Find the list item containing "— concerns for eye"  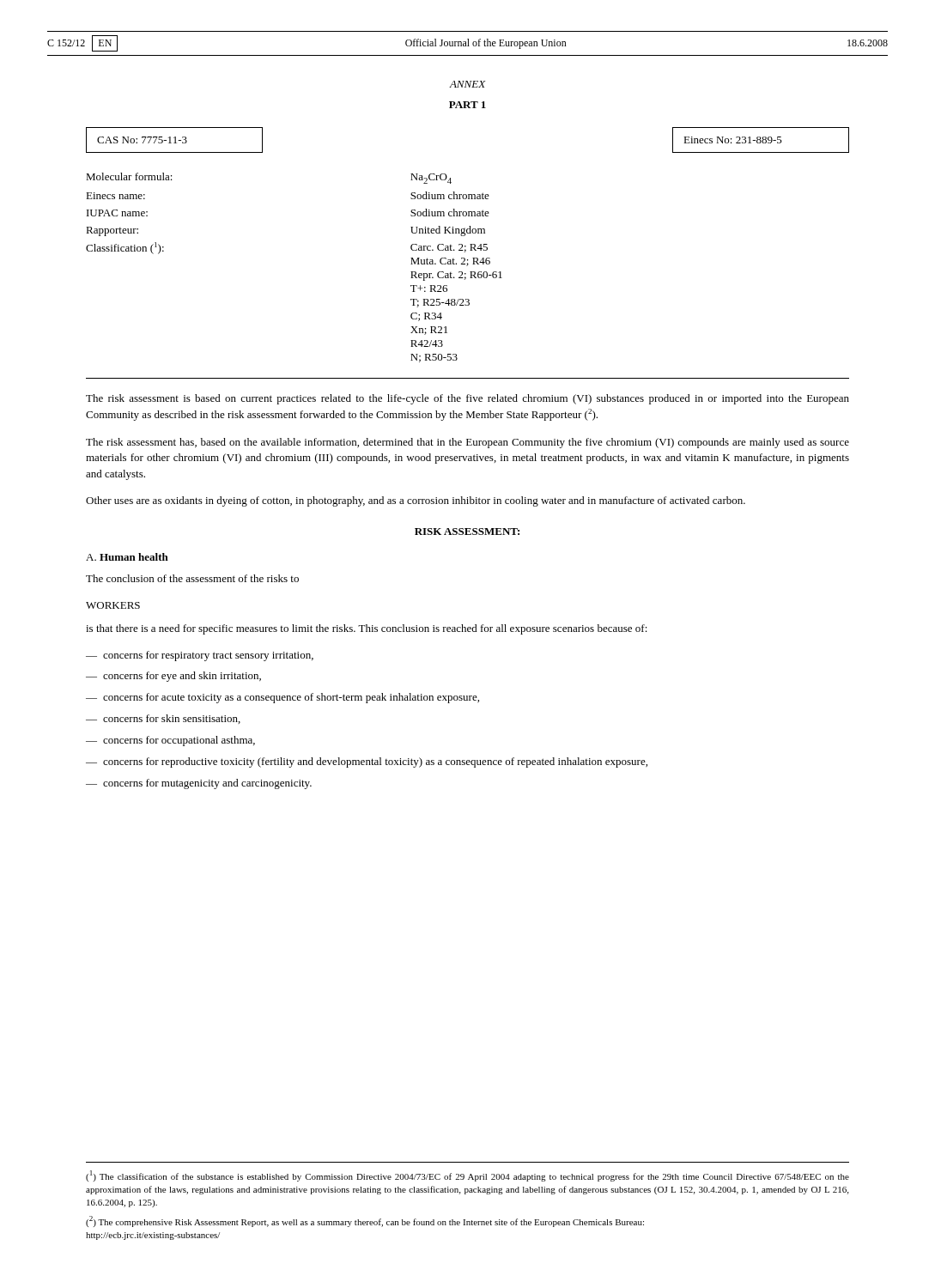point(174,676)
